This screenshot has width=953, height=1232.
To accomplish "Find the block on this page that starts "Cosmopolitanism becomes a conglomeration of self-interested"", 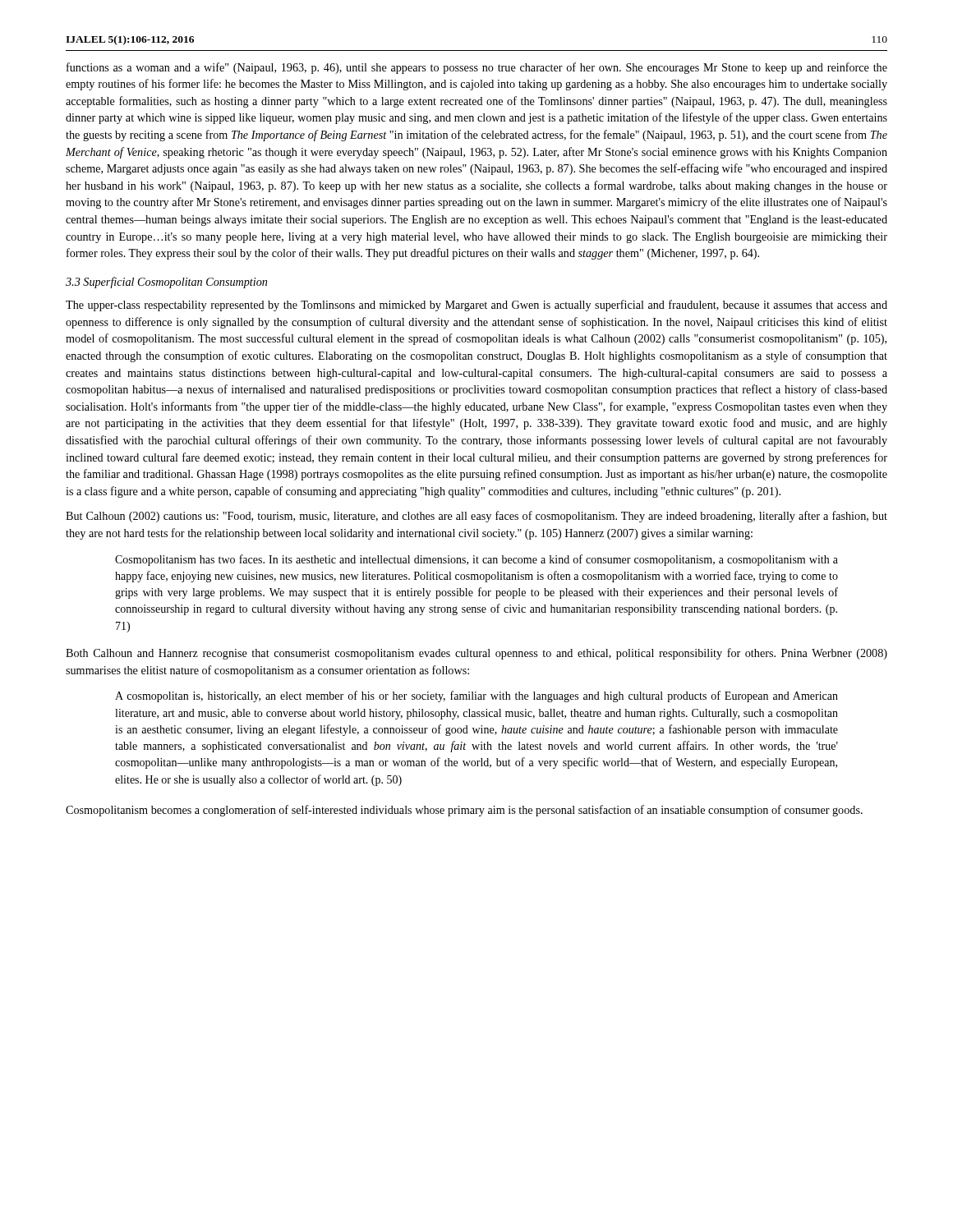I will (x=464, y=810).
